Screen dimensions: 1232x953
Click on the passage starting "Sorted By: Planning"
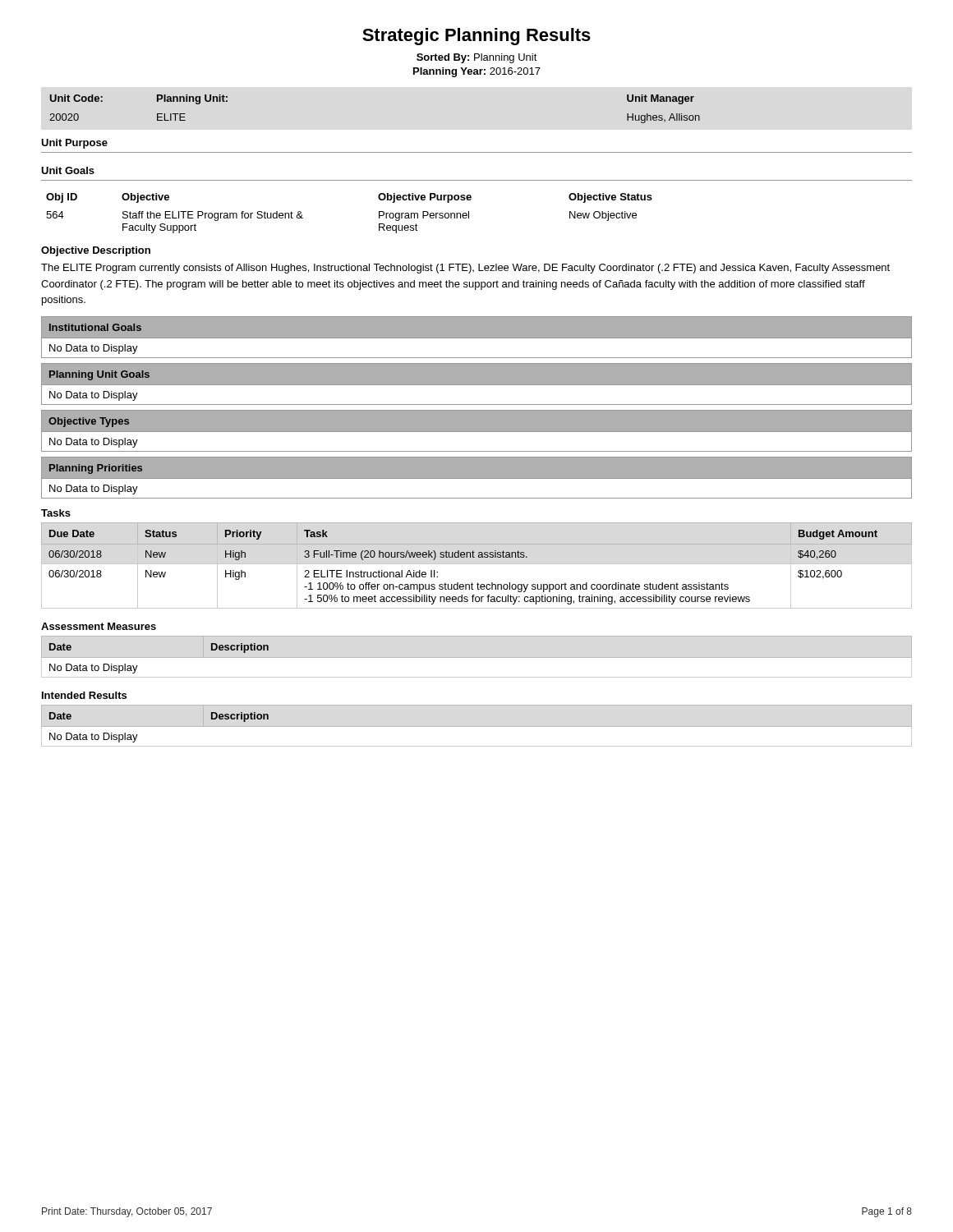(476, 57)
